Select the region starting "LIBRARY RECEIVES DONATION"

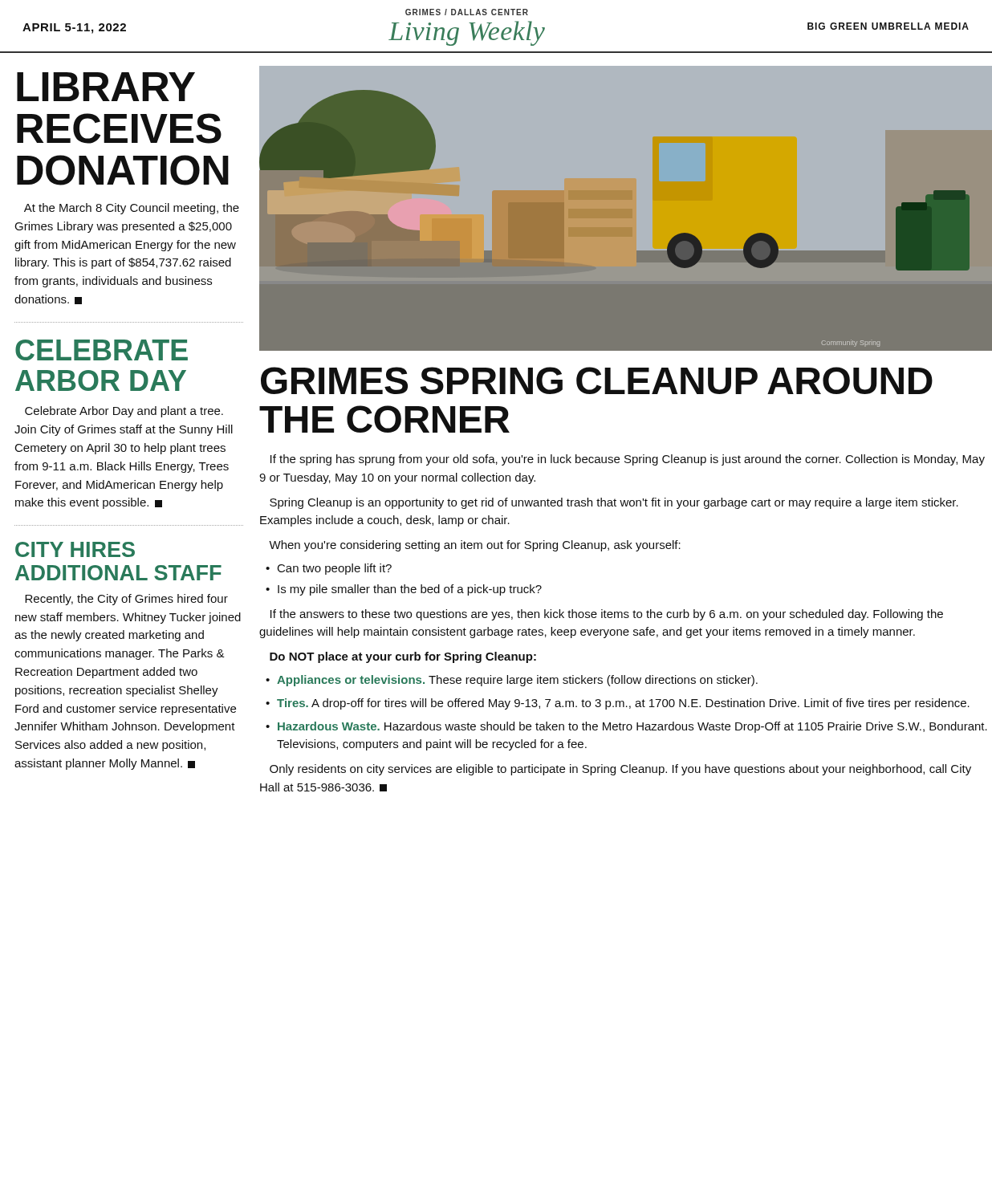tap(123, 128)
